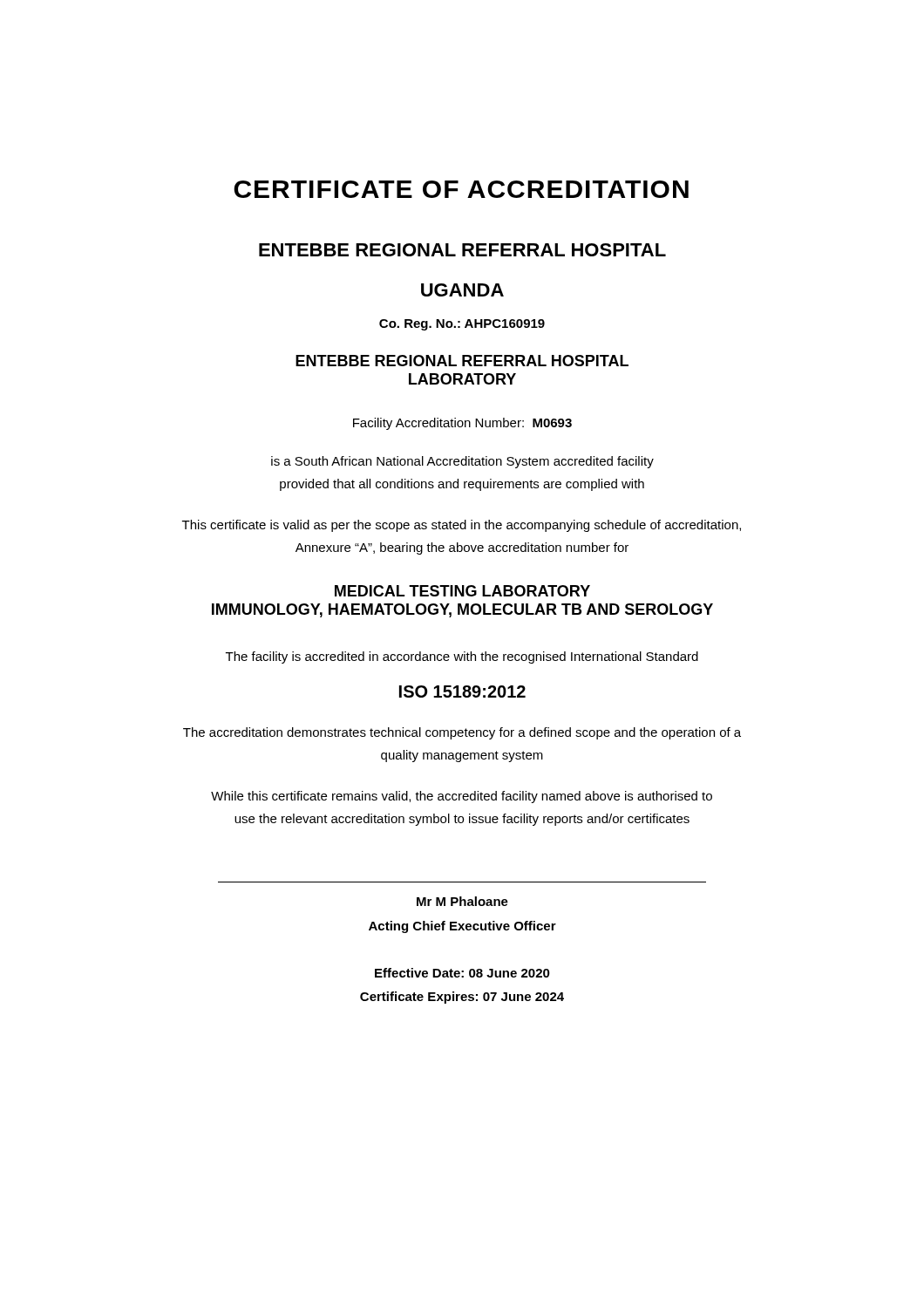Screen dimensions: 1308x924
Task: Where is the passage that starts "The facility is accredited in accordance"?
Action: [x=462, y=656]
